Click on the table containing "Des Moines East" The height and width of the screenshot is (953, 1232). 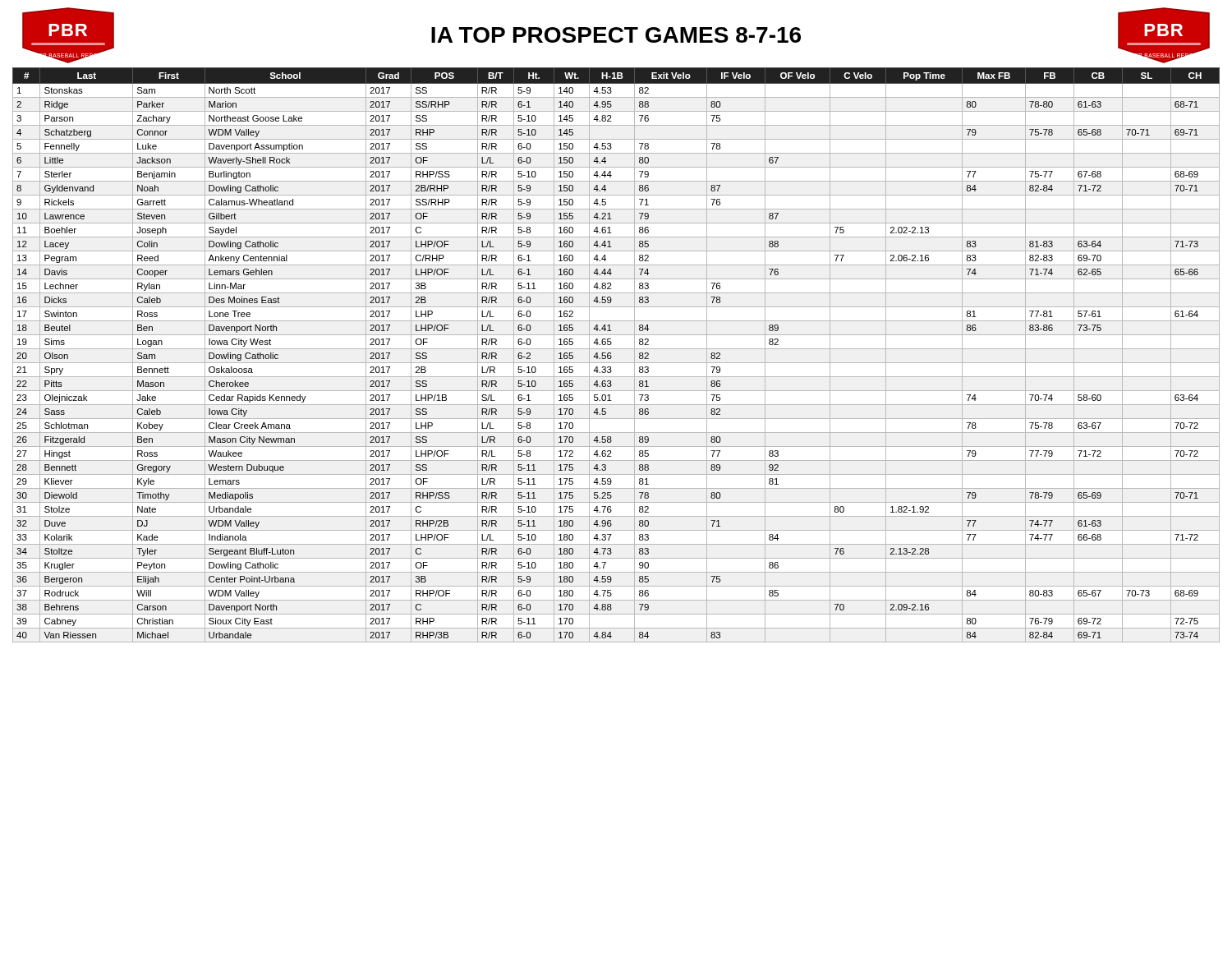[x=616, y=355]
